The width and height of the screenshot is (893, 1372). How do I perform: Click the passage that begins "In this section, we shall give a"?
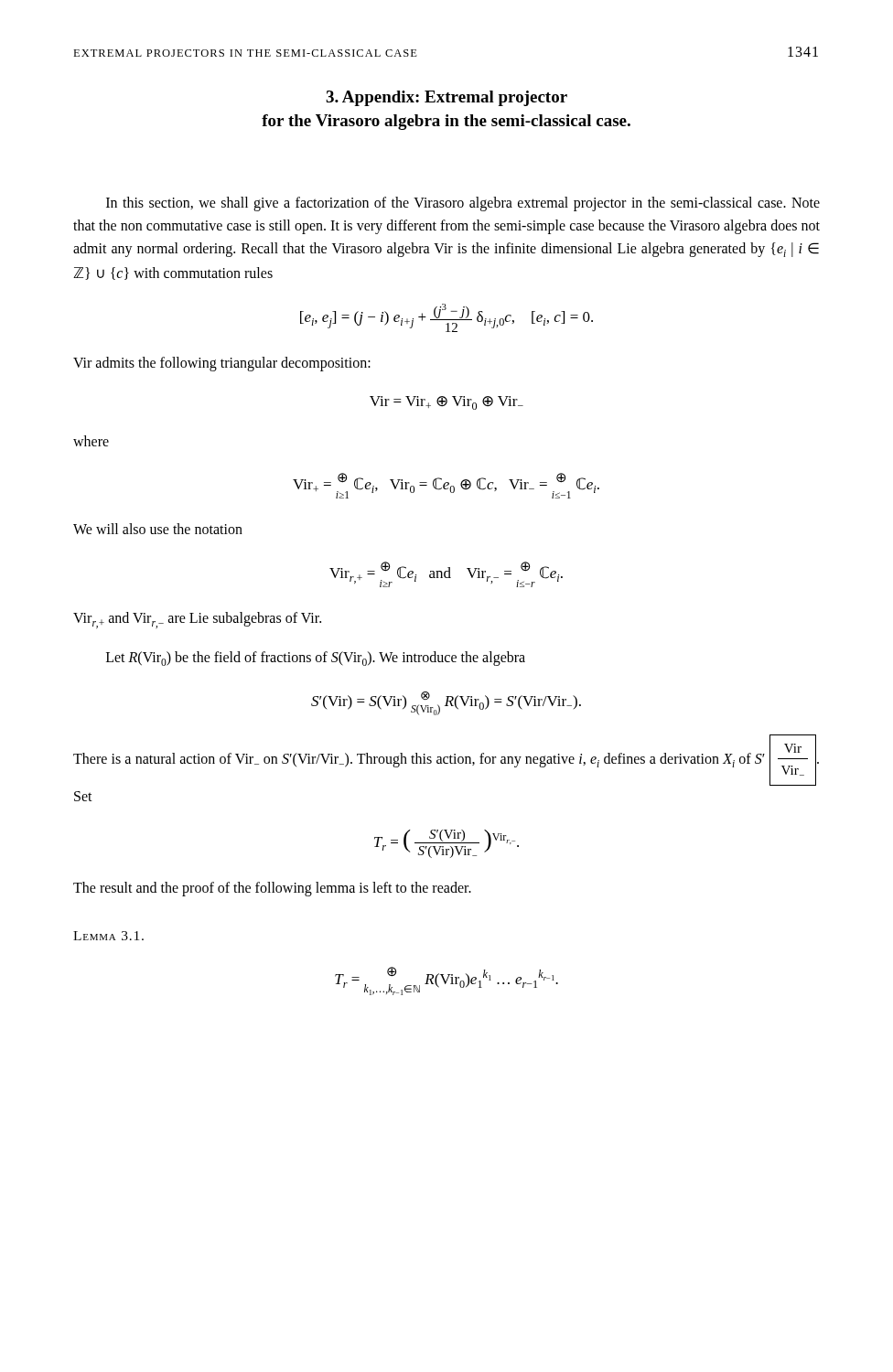tap(446, 238)
